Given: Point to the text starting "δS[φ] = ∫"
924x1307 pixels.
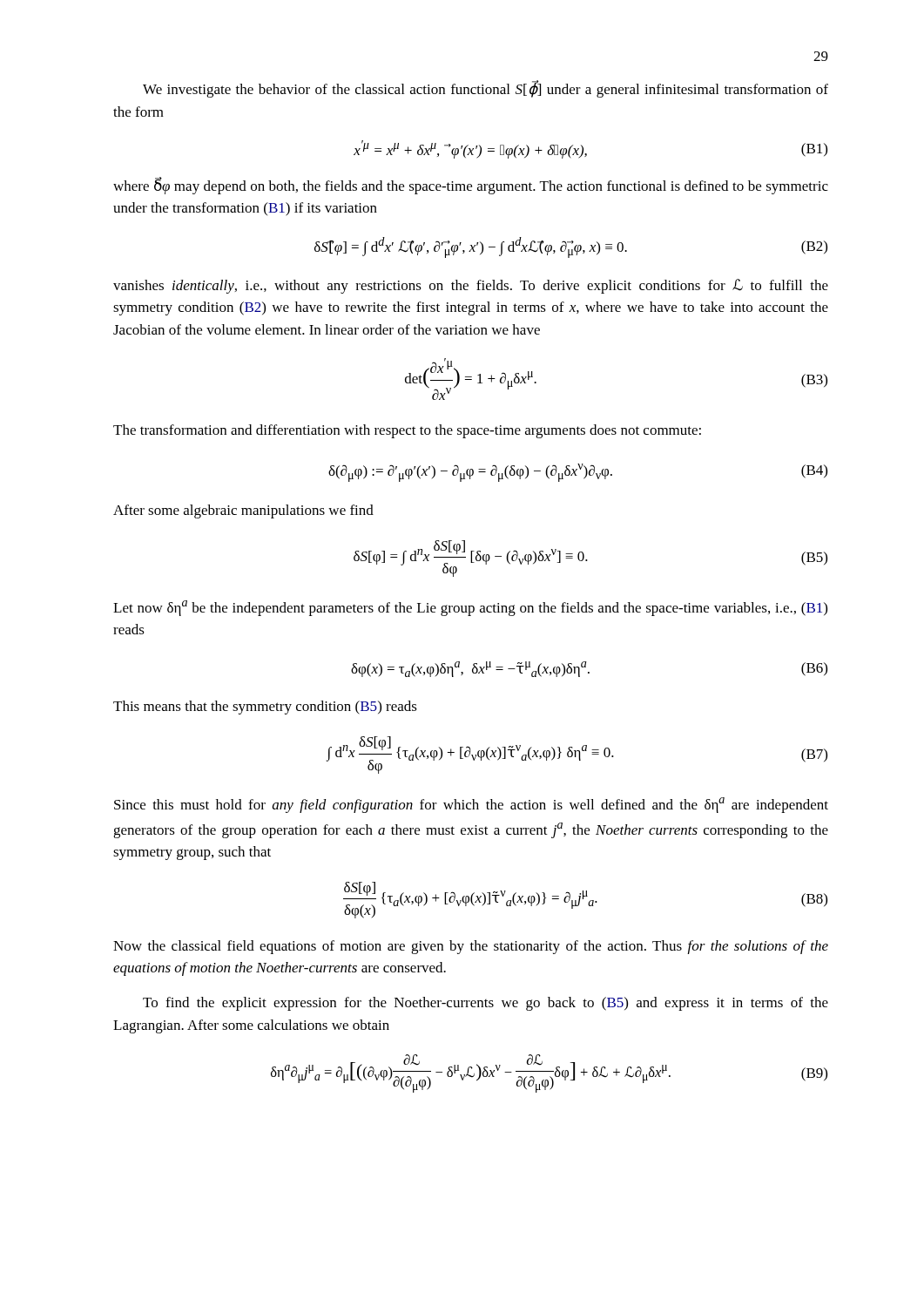Looking at the screenshot, I should pyautogui.click(x=471, y=557).
